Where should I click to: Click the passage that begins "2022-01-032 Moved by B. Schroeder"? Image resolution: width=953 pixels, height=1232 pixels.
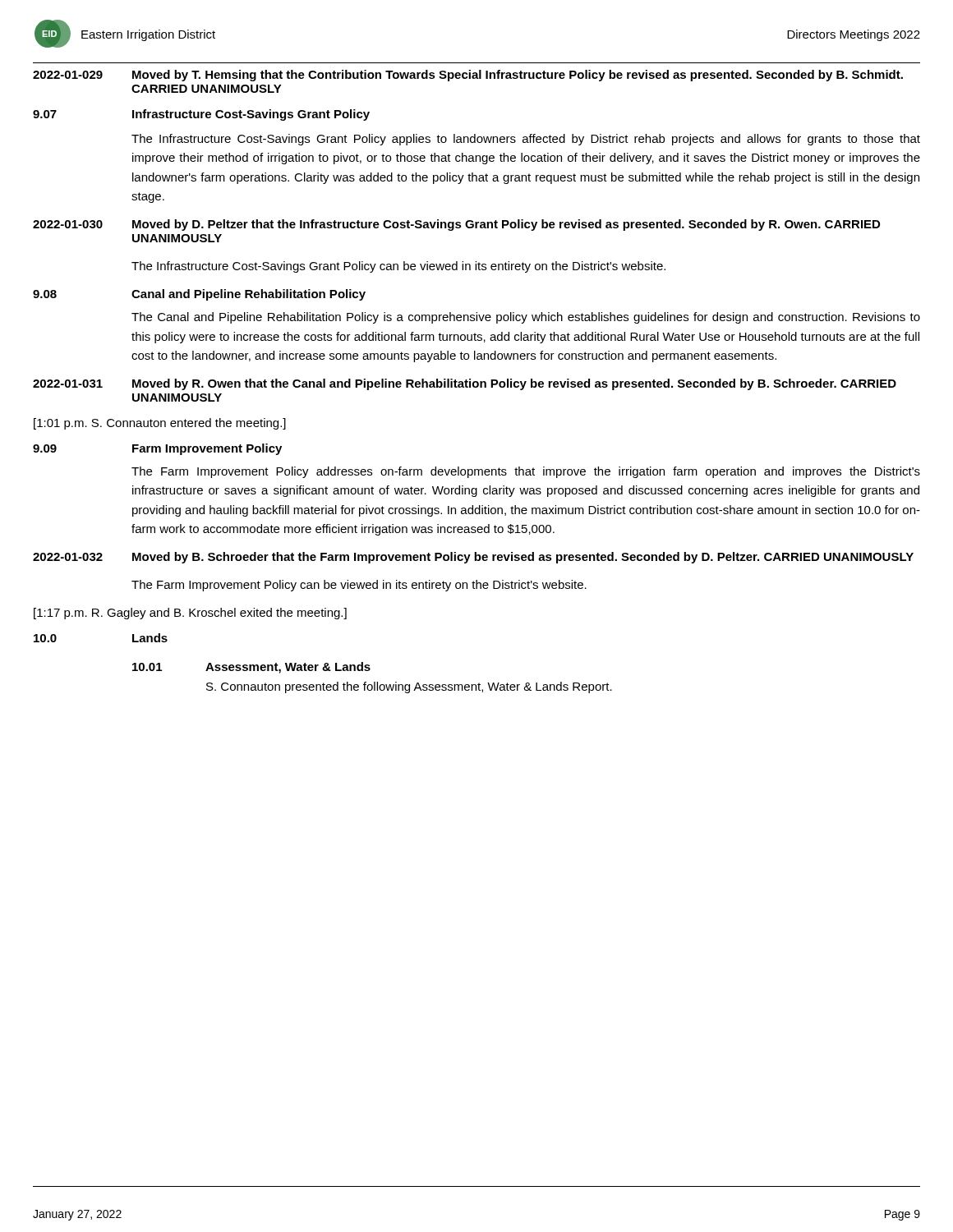click(x=476, y=556)
